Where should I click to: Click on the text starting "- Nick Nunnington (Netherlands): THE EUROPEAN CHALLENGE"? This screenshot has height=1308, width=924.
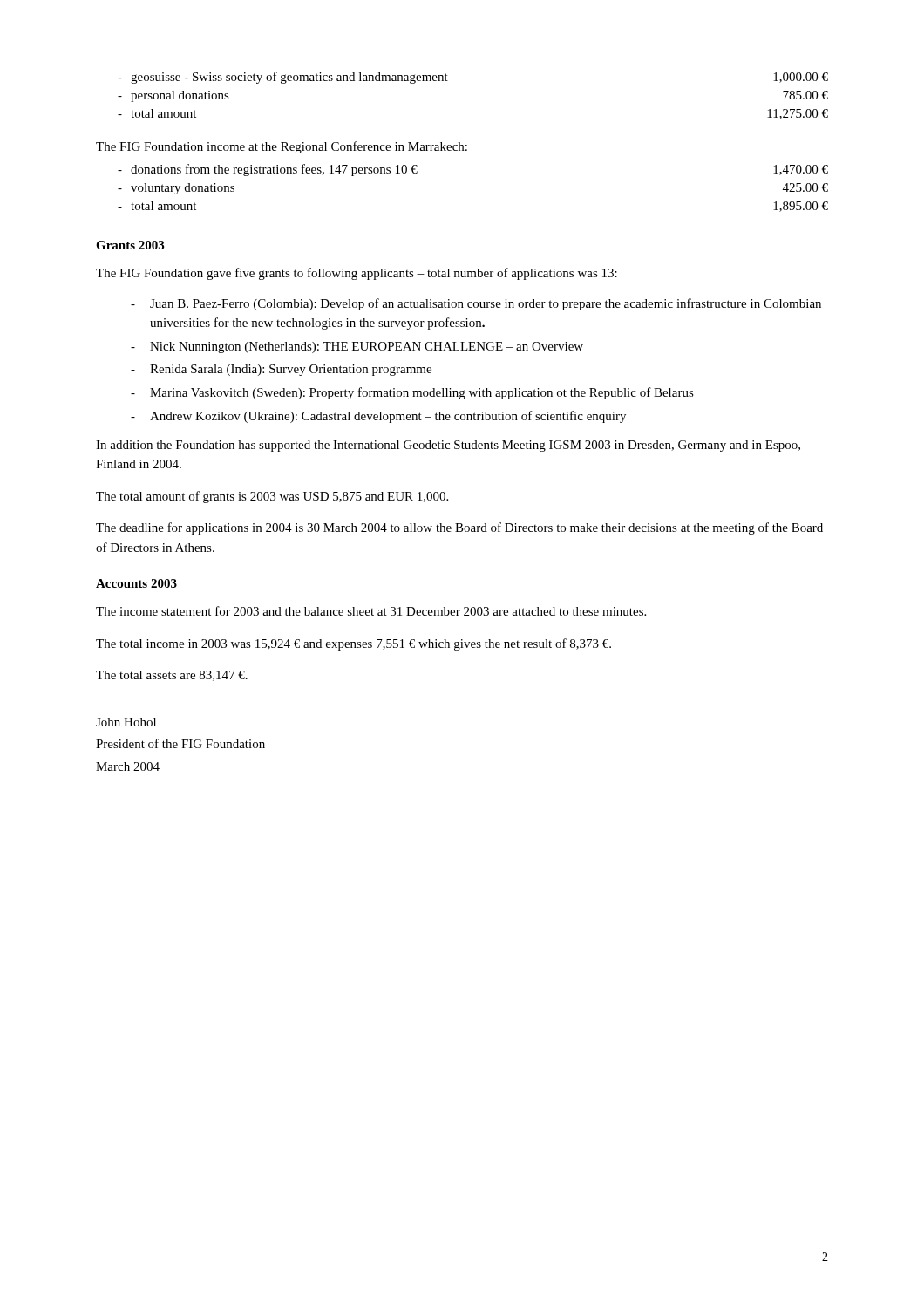coord(479,347)
